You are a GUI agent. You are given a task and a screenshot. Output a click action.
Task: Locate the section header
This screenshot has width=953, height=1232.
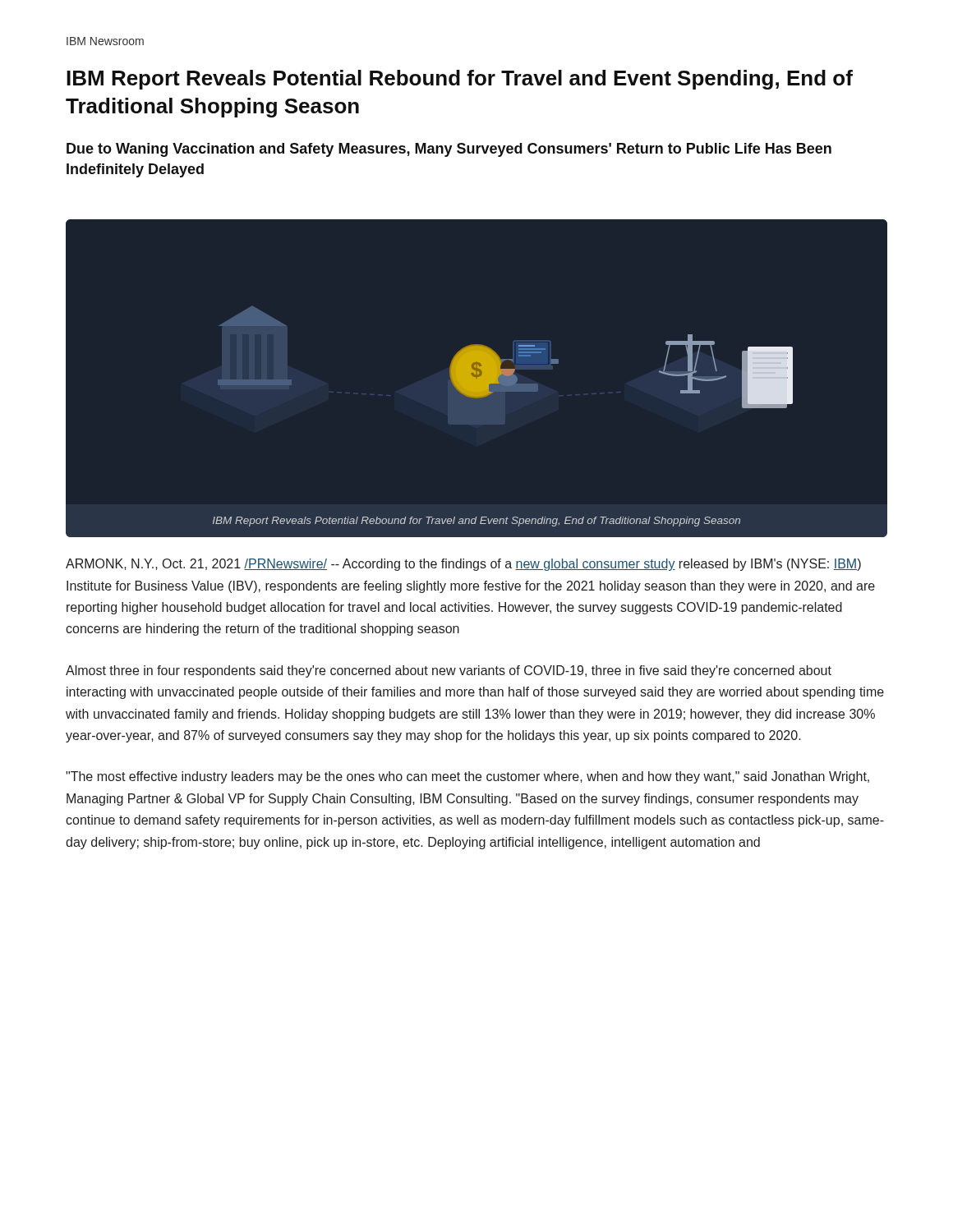476,159
